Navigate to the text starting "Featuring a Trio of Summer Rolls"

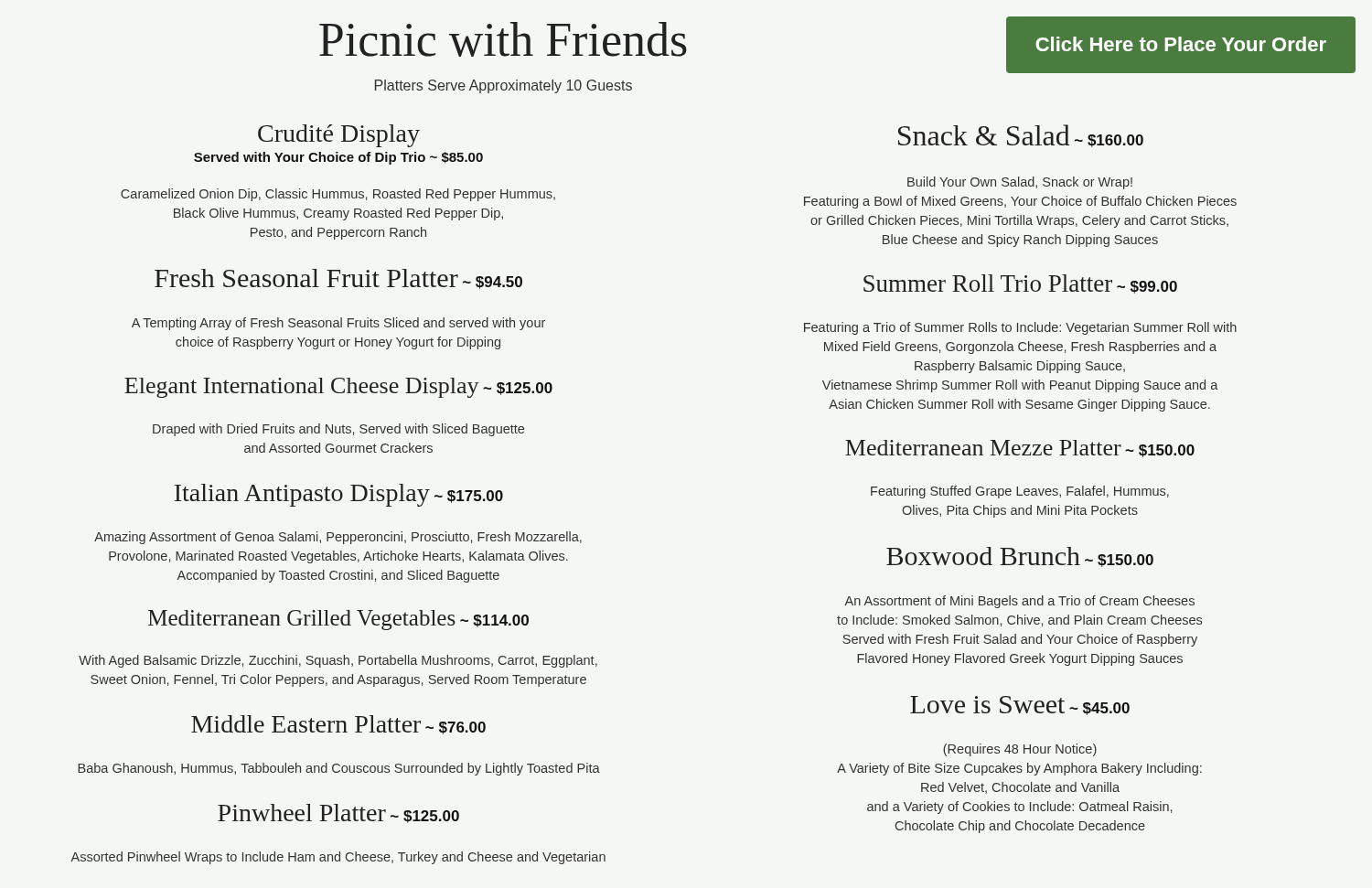pyautogui.click(x=1020, y=366)
